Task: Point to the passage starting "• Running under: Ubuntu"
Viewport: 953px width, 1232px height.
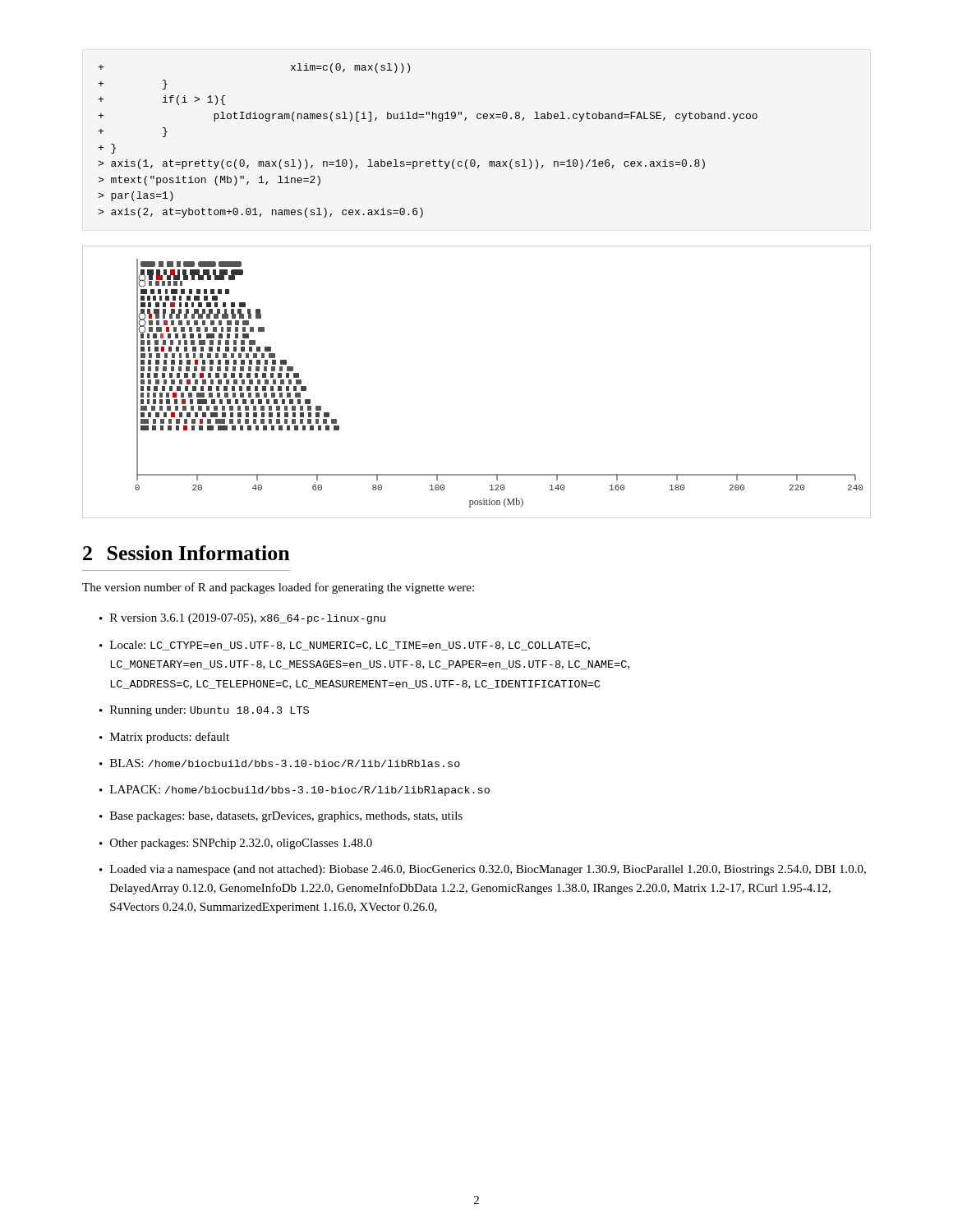Action: [x=204, y=711]
